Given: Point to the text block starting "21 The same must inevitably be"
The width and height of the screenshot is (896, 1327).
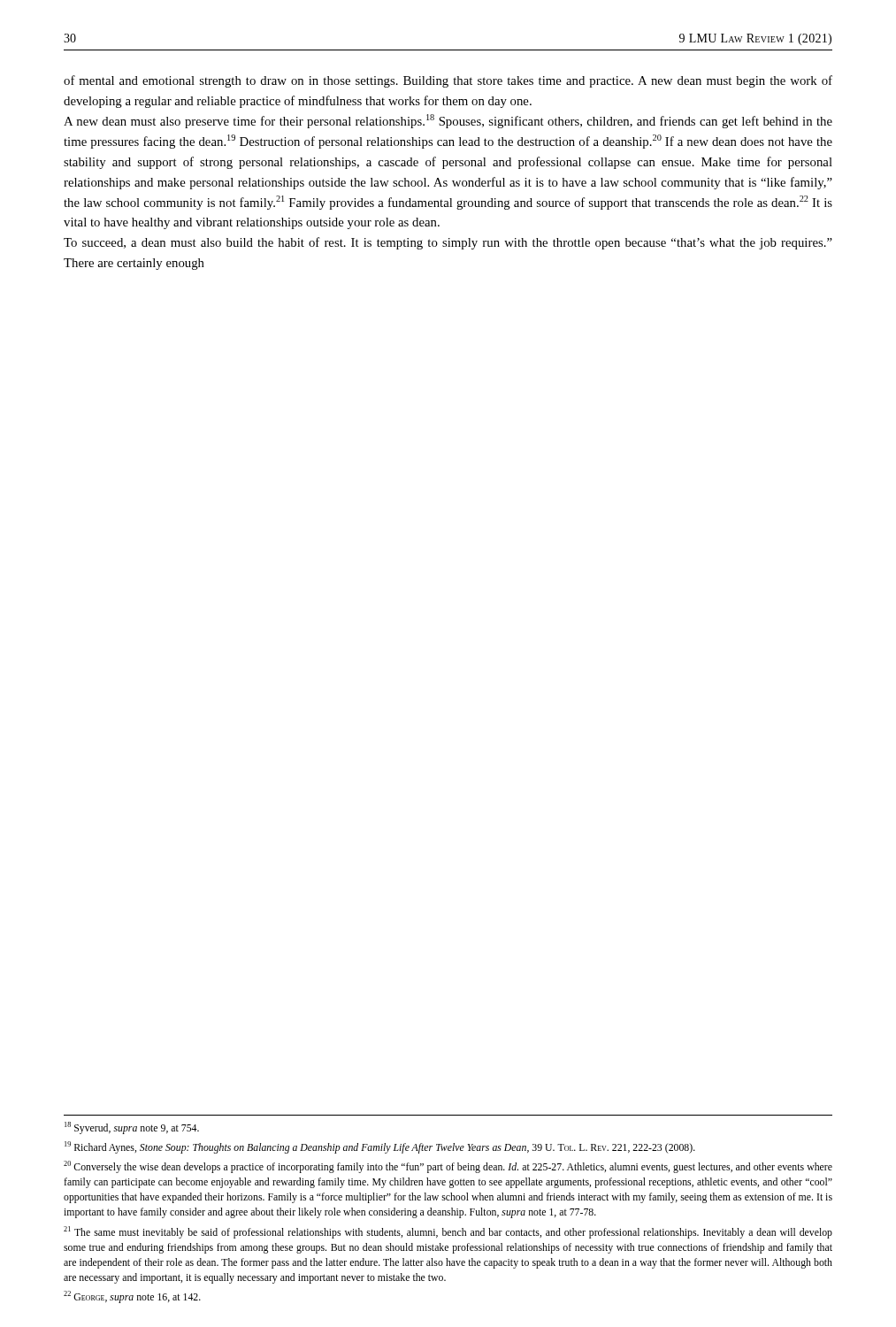Looking at the screenshot, I should click(x=448, y=1254).
